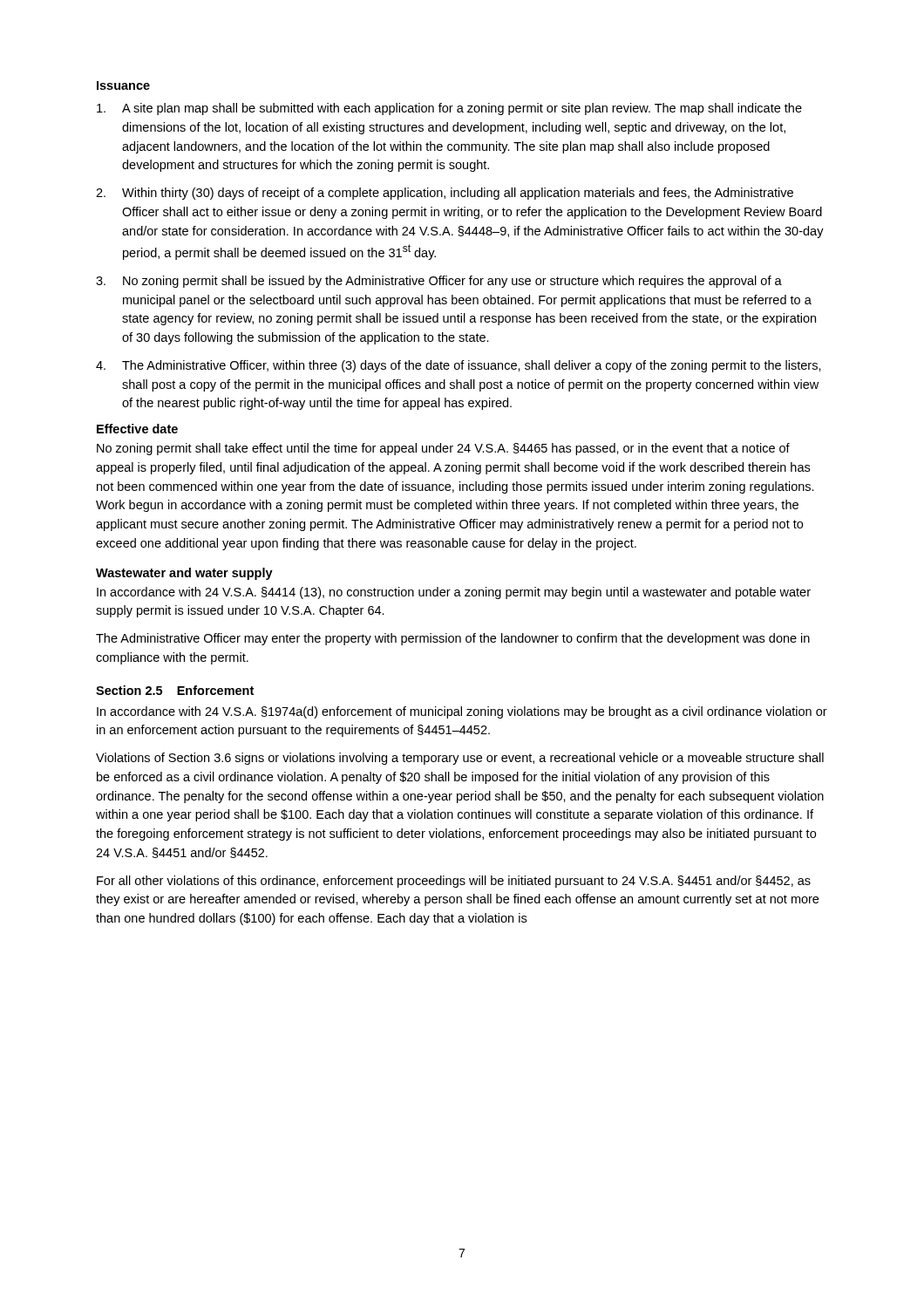Click the passage that begins "The Administrative Officer may enter the property"
Screen dimensions: 1308x924
tap(453, 648)
